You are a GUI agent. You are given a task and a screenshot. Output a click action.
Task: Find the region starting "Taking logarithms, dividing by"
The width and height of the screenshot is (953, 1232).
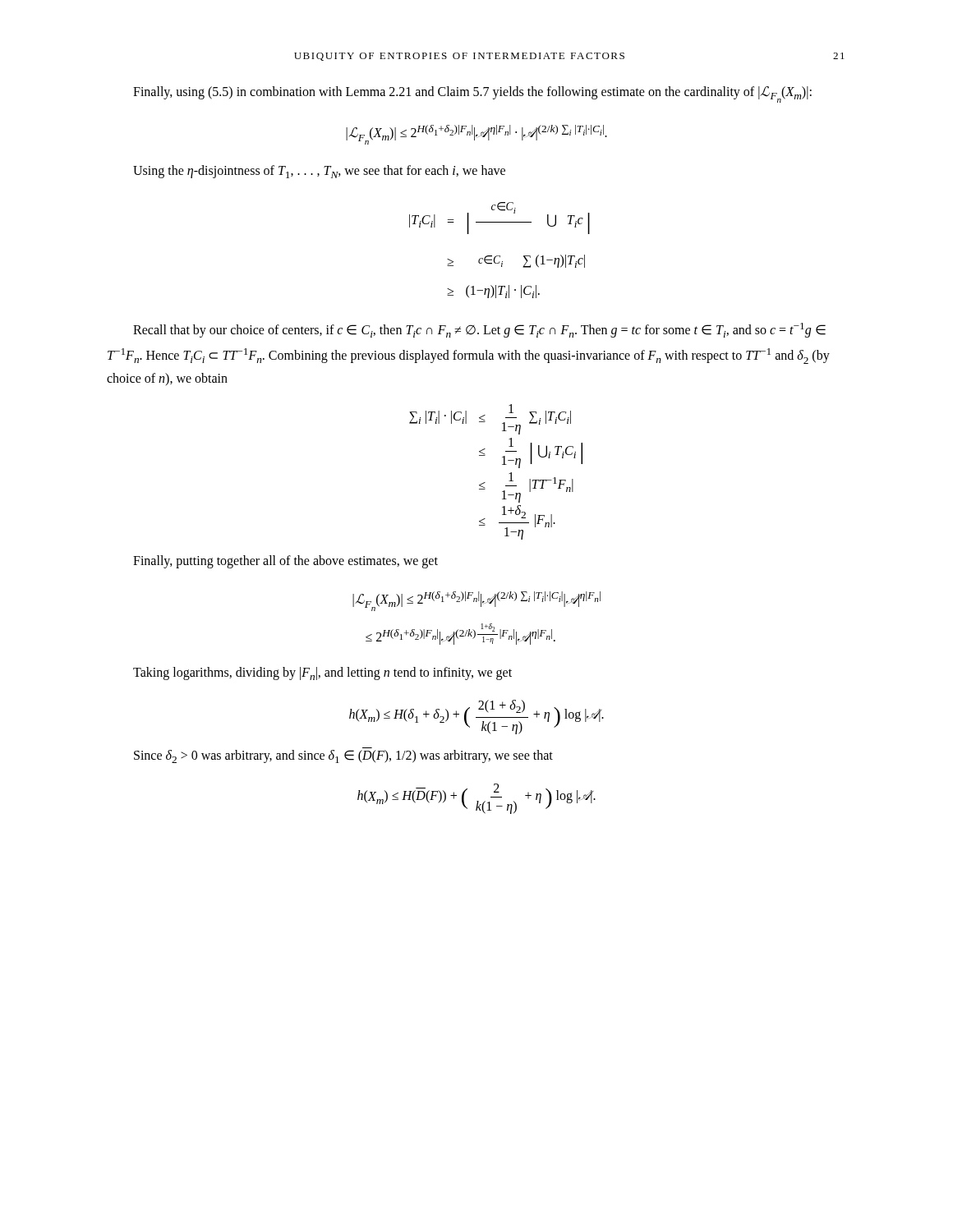pyautogui.click(x=476, y=674)
